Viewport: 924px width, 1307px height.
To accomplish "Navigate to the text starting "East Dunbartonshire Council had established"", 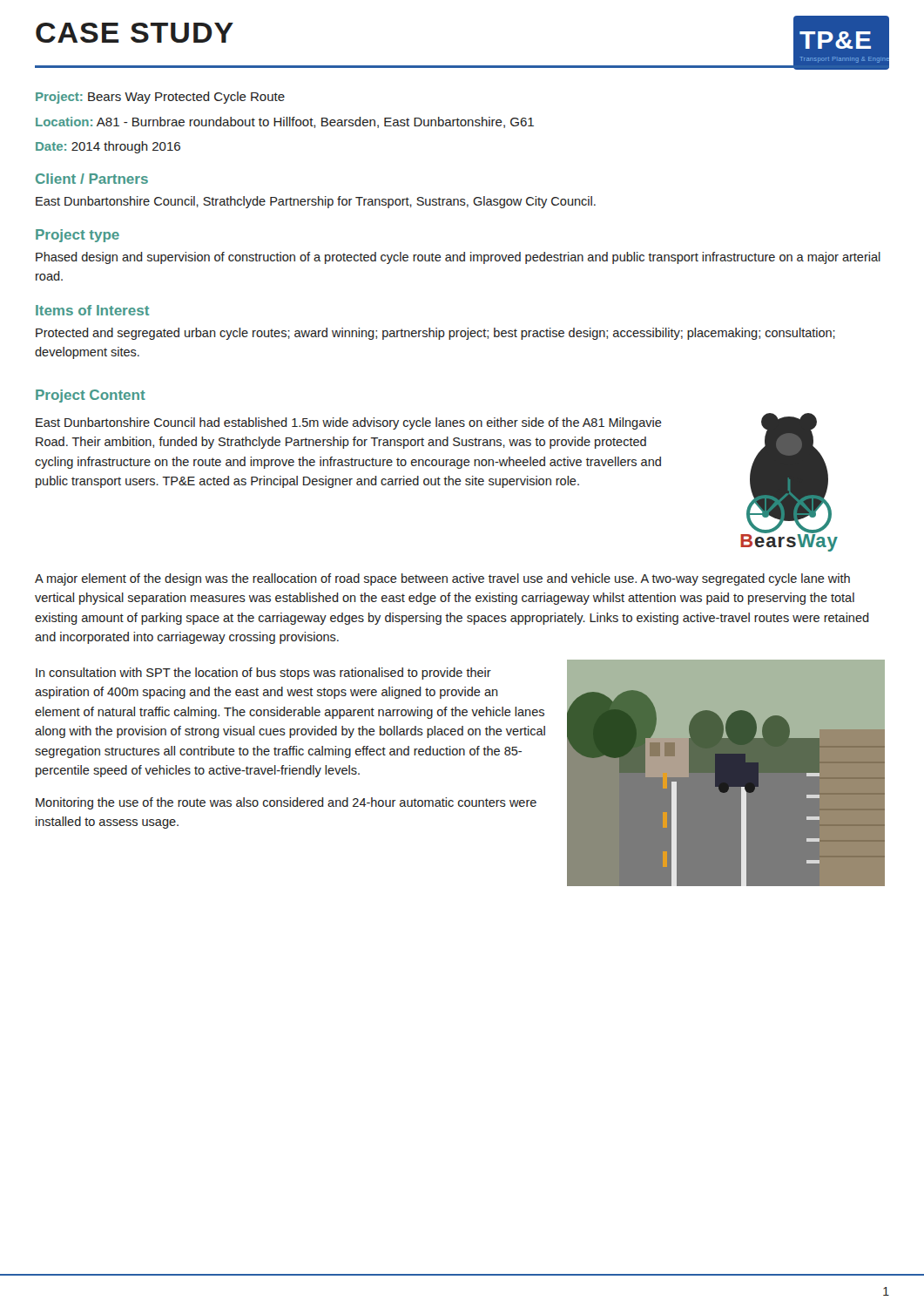I will (348, 452).
